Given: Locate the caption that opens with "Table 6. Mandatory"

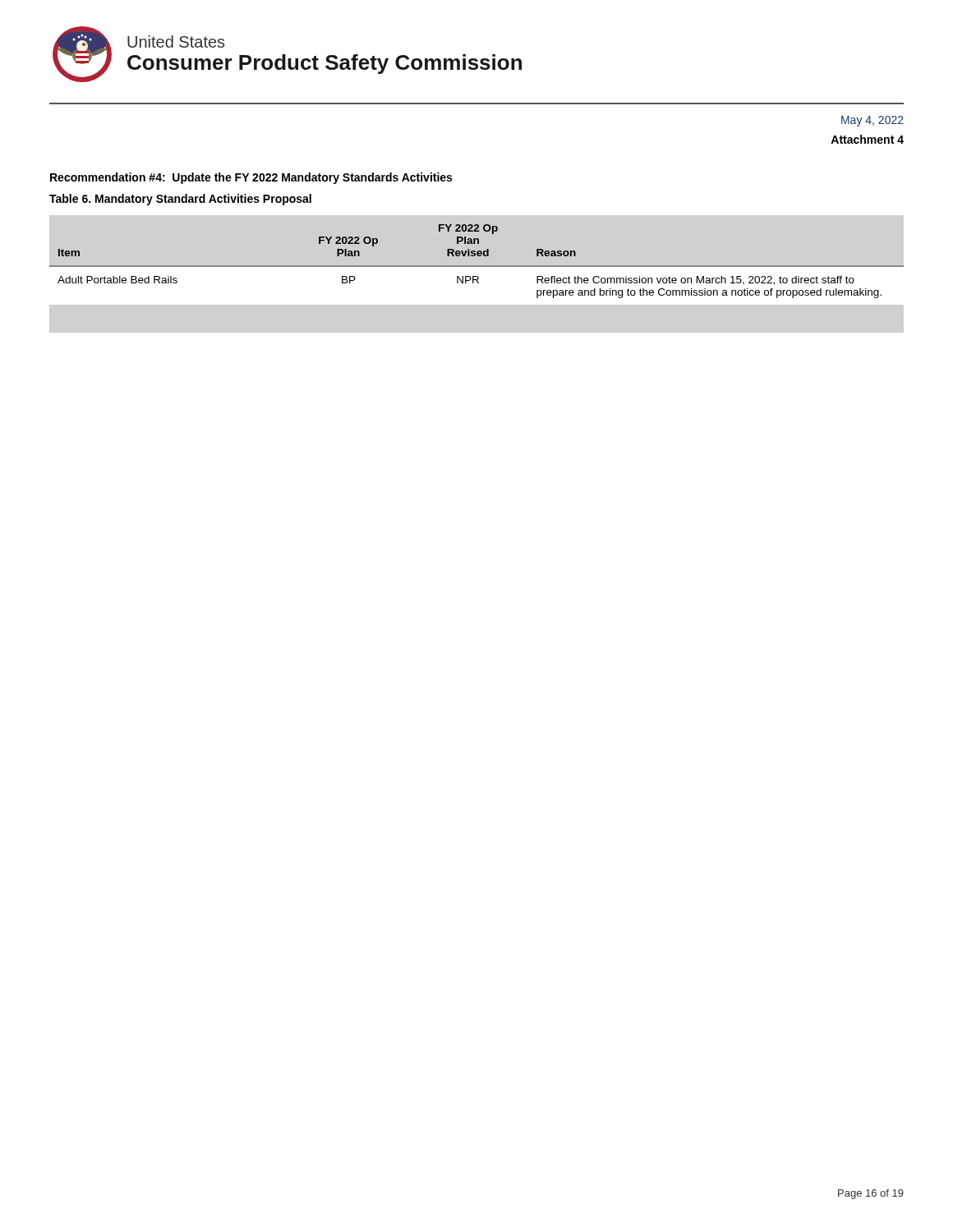Looking at the screenshot, I should point(181,199).
